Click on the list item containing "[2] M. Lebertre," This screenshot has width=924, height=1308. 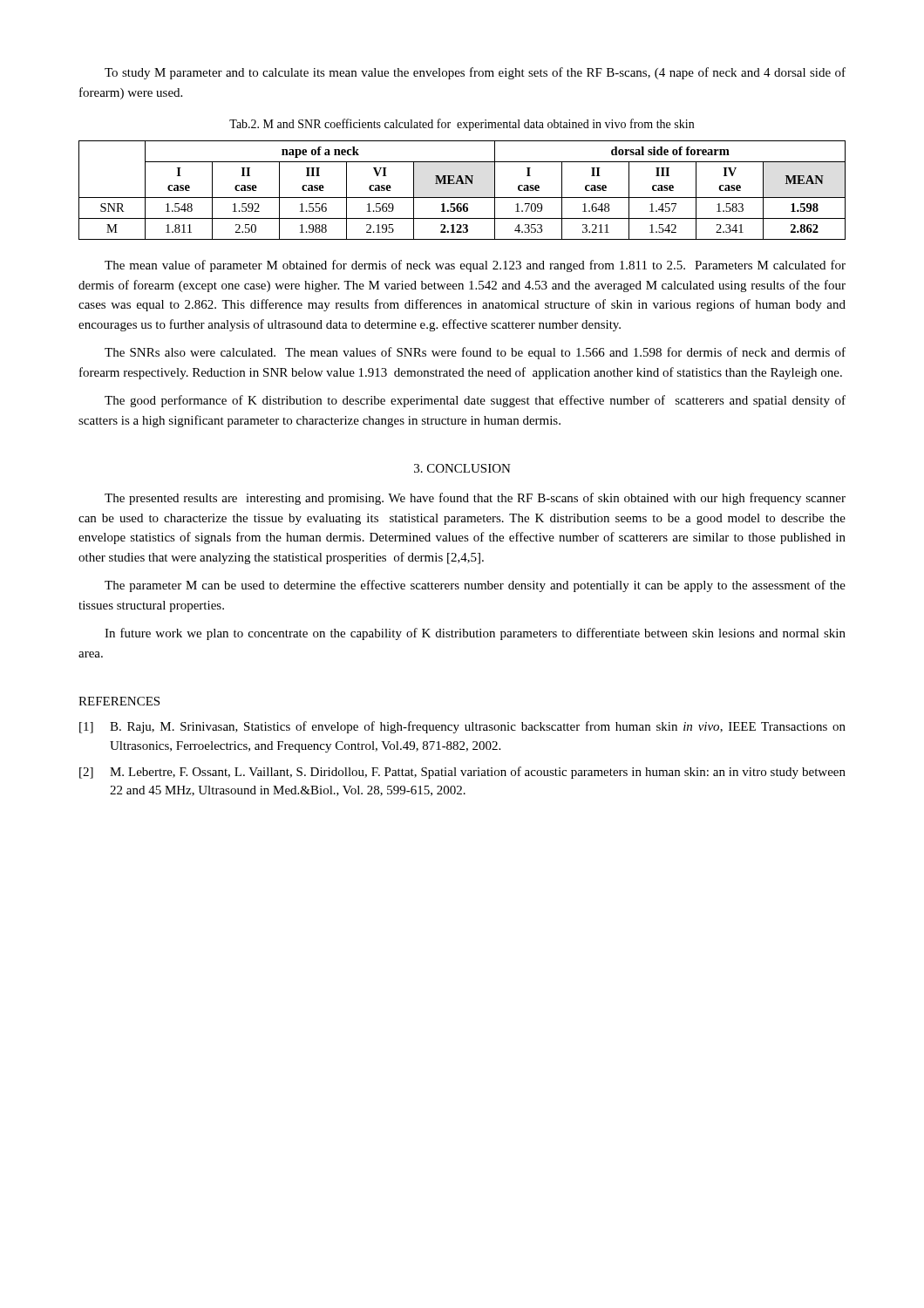pos(462,782)
